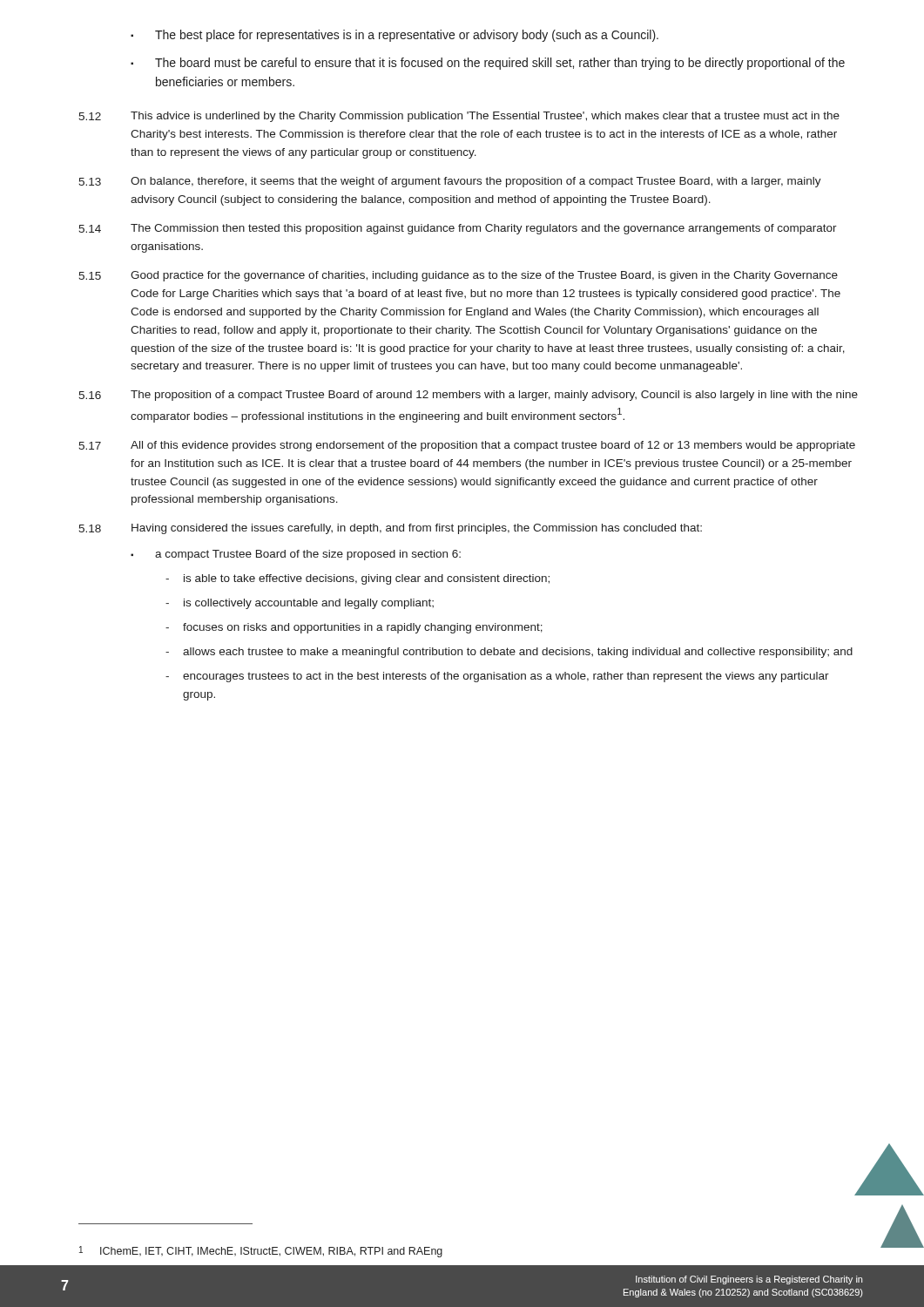This screenshot has width=924, height=1307.
Task: Select the list item with the text "▪ The board must be careful to ensure"
Action: click(x=497, y=73)
